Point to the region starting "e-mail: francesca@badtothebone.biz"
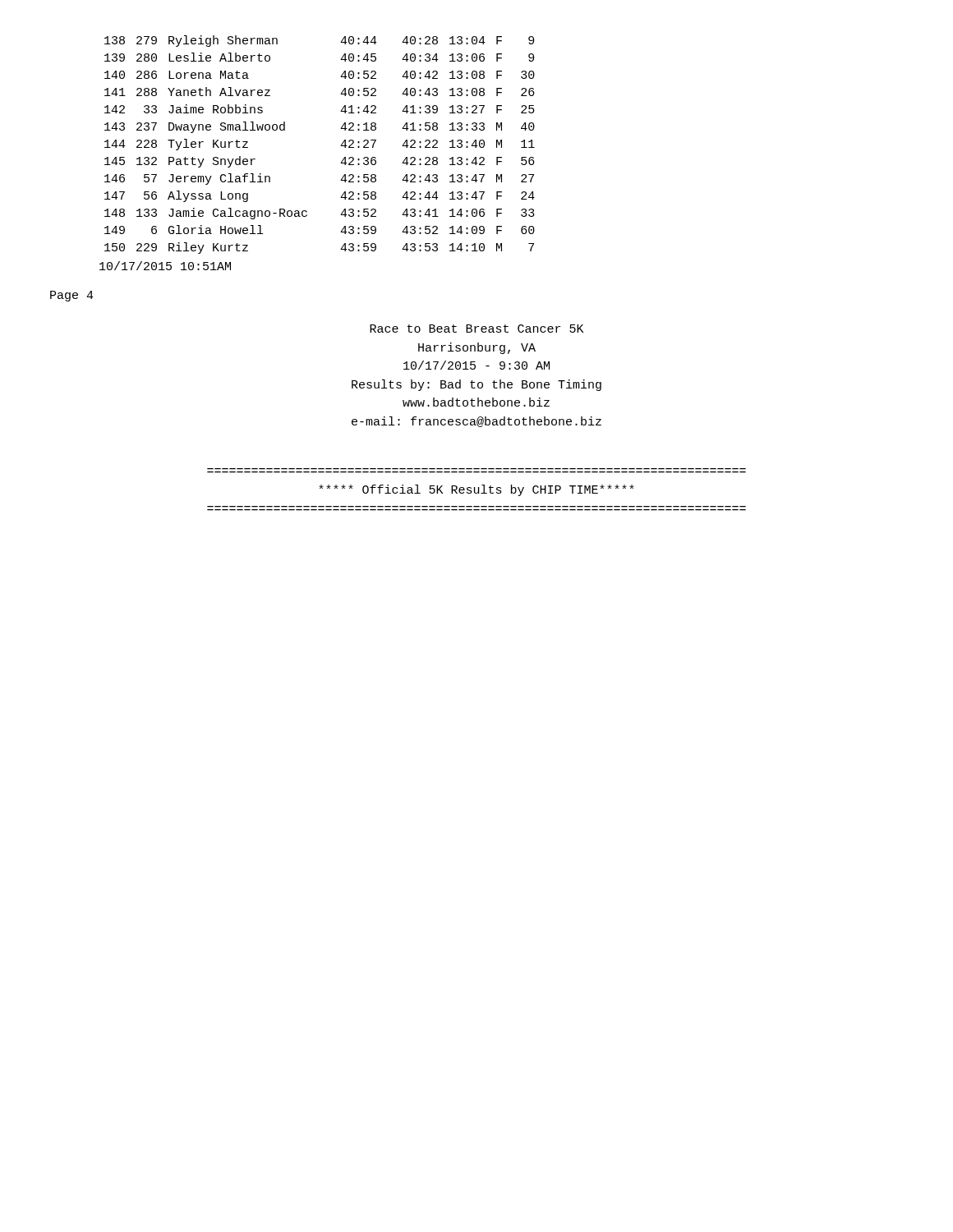Screen dimensions: 1232x953 [x=476, y=422]
